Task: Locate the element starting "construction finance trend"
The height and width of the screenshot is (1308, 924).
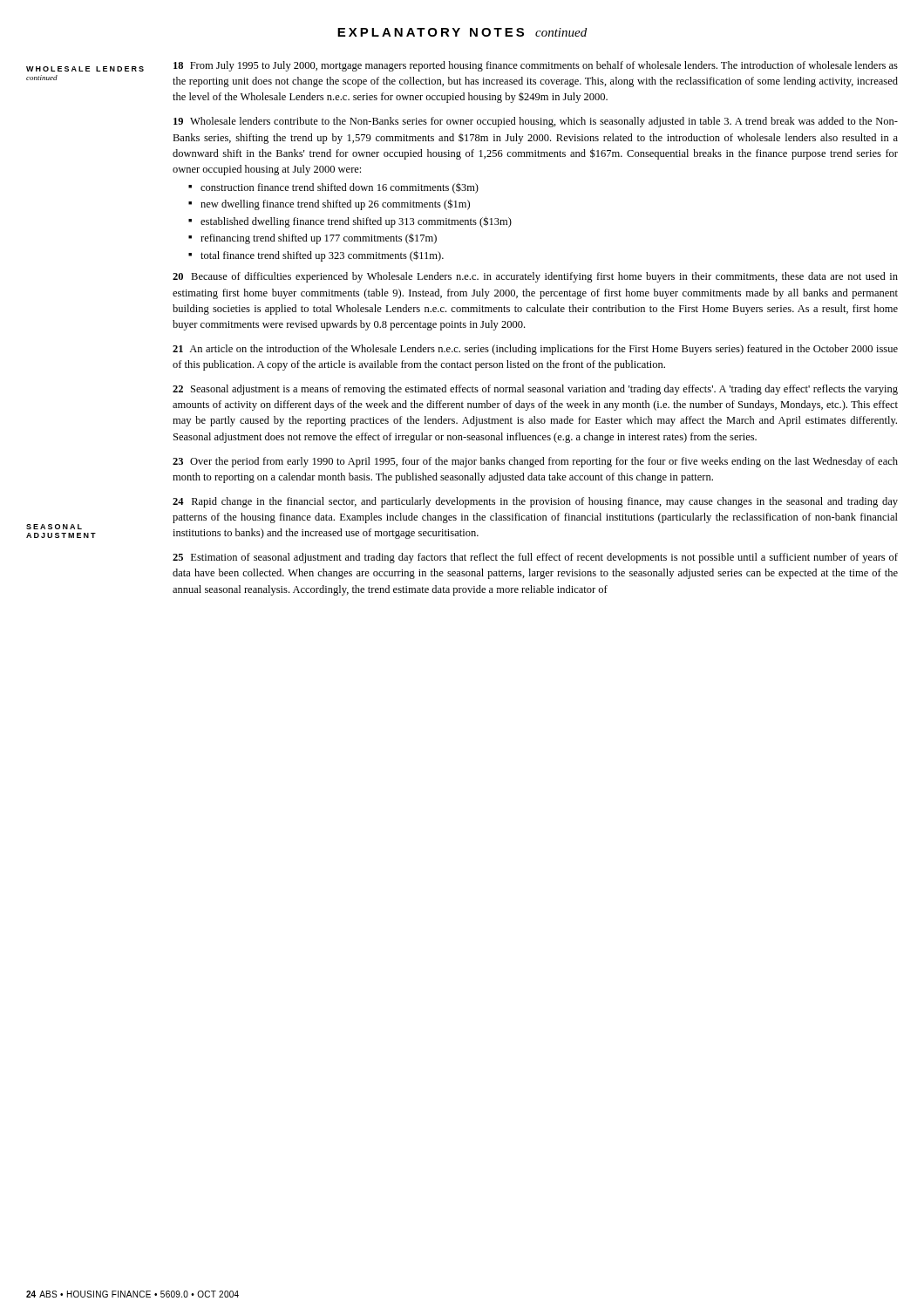Action: 340,187
